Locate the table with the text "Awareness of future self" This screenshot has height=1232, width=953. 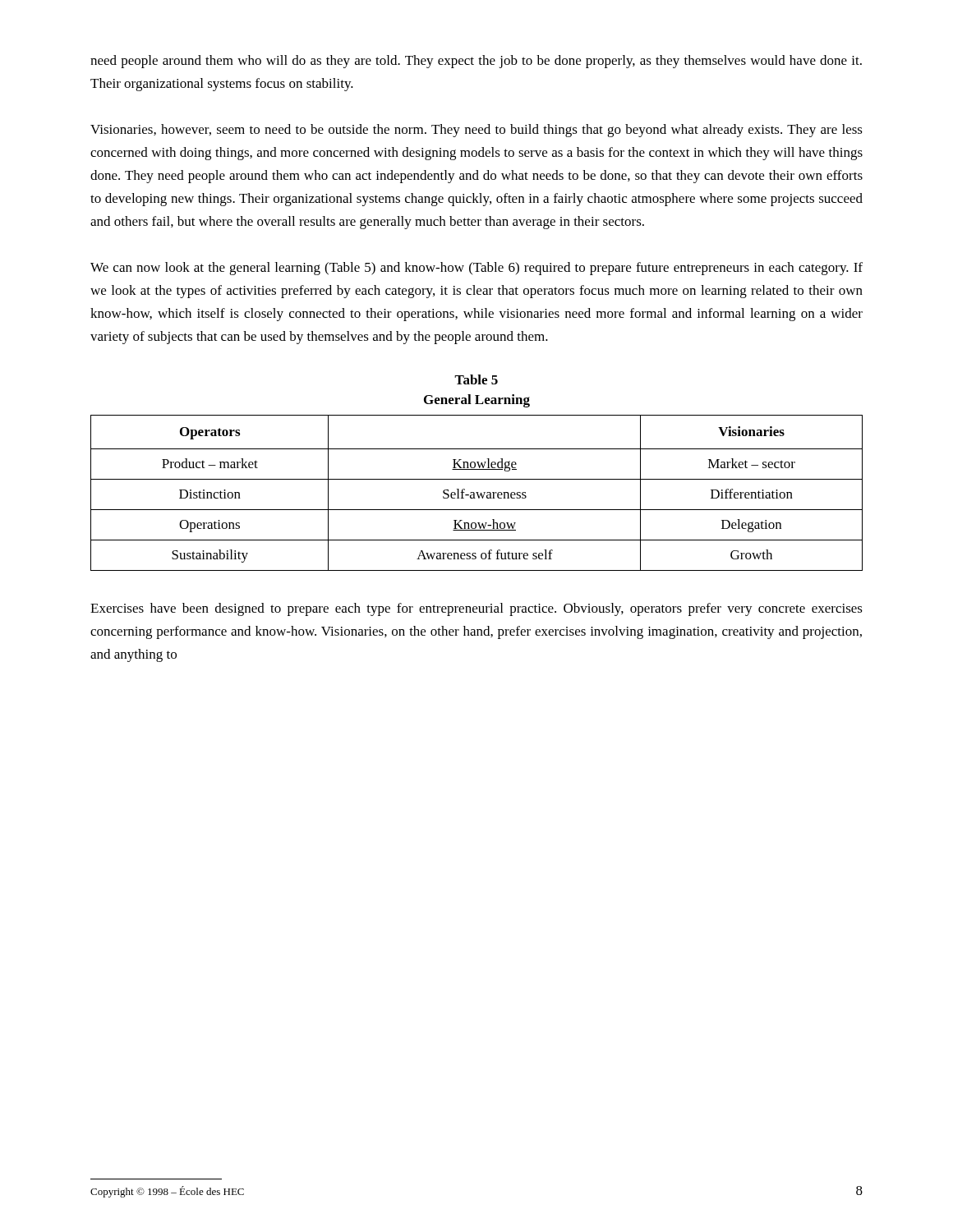(x=476, y=492)
